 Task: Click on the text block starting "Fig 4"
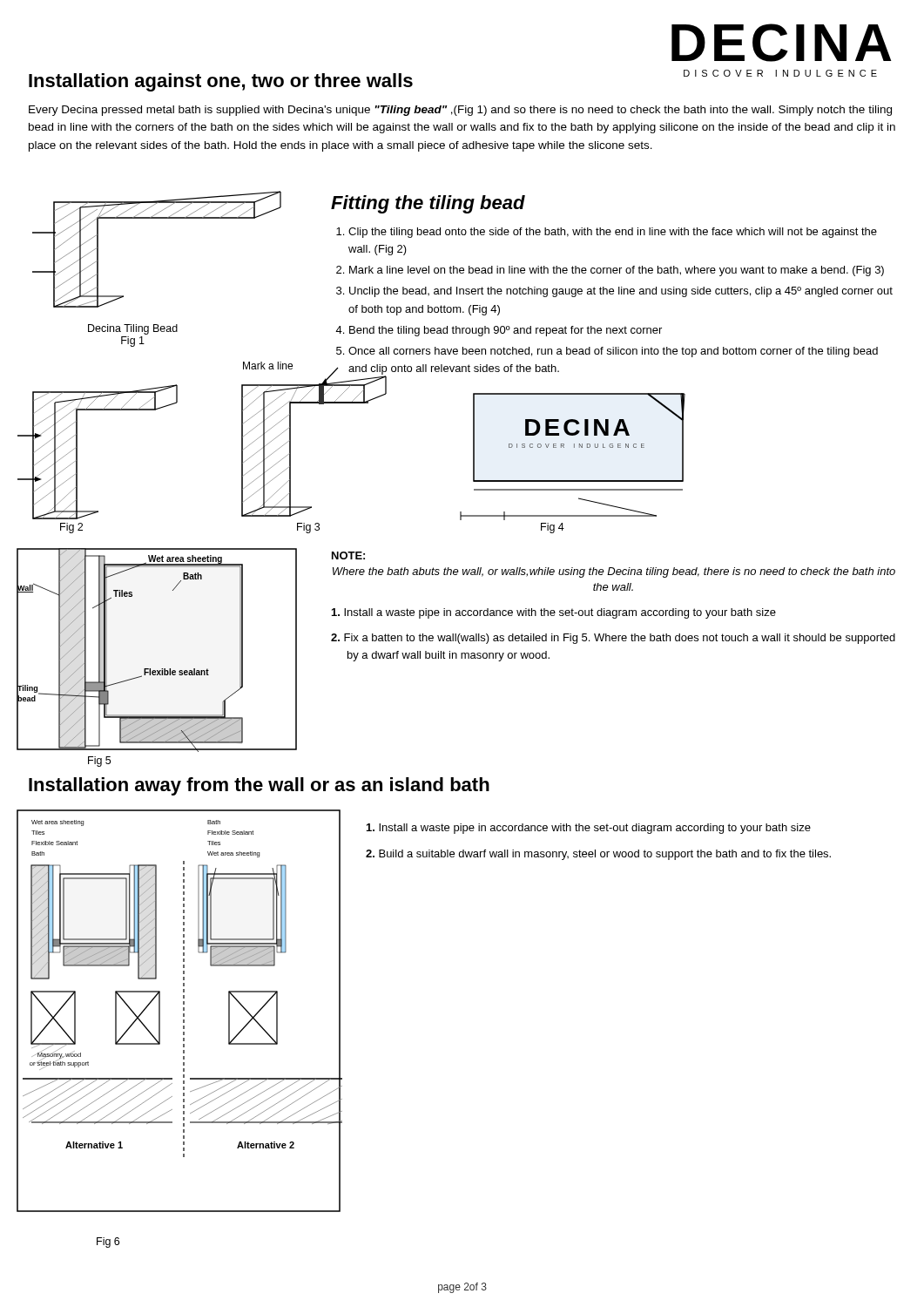(x=552, y=527)
